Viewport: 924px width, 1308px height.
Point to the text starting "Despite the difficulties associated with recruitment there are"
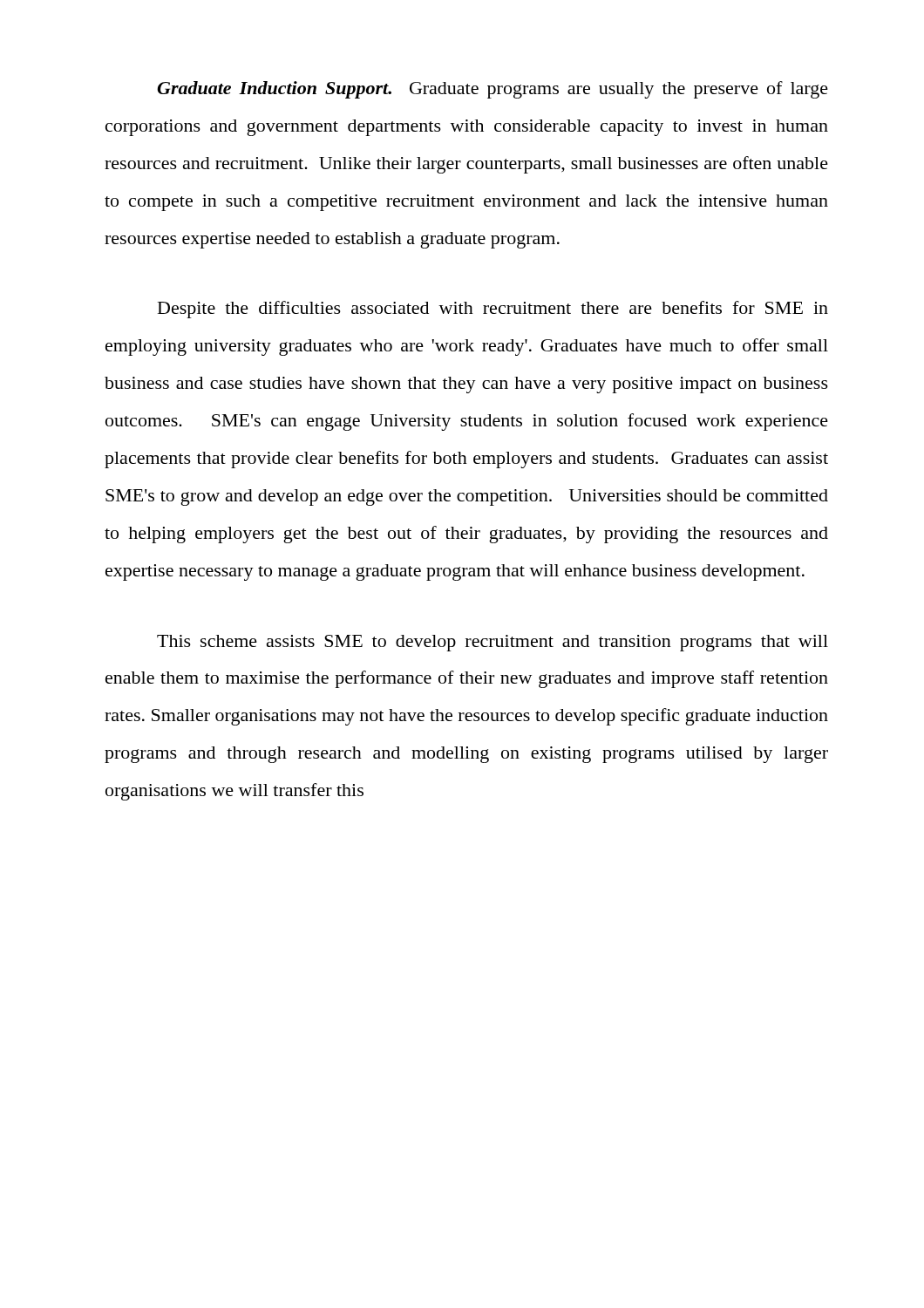click(x=493, y=310)
